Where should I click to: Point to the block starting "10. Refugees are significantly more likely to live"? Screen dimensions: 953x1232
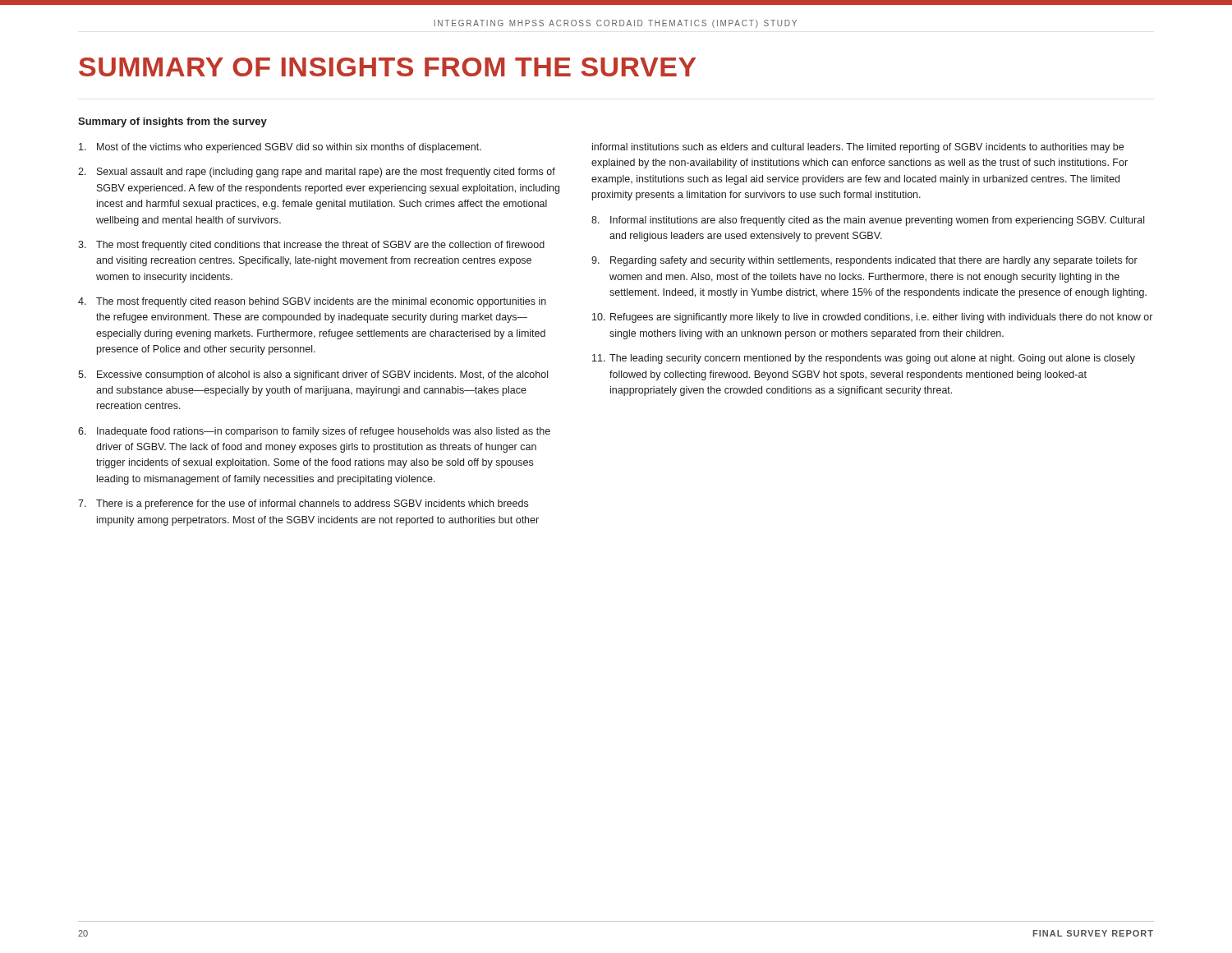point(873,326)
